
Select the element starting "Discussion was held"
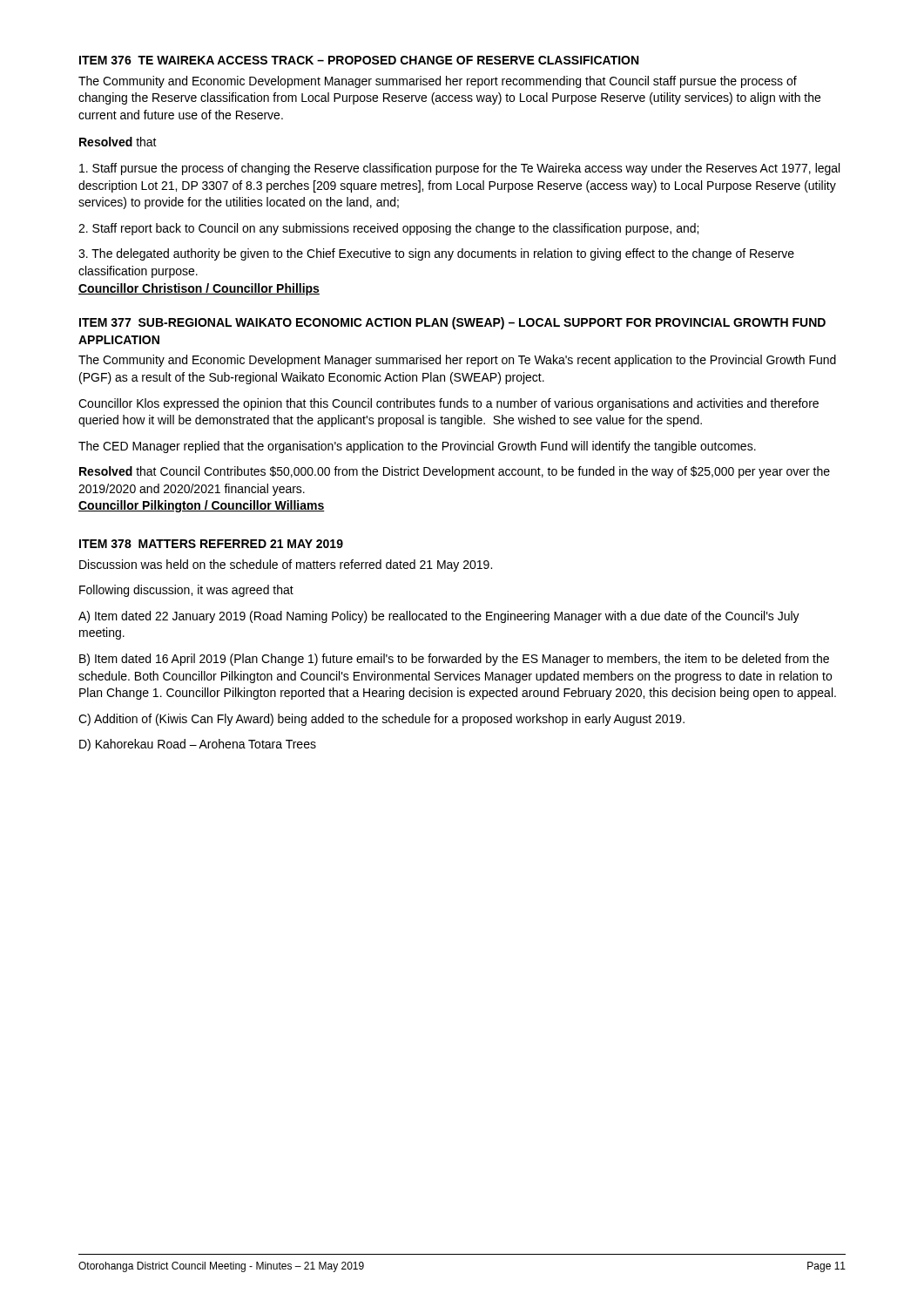point(286,564)
